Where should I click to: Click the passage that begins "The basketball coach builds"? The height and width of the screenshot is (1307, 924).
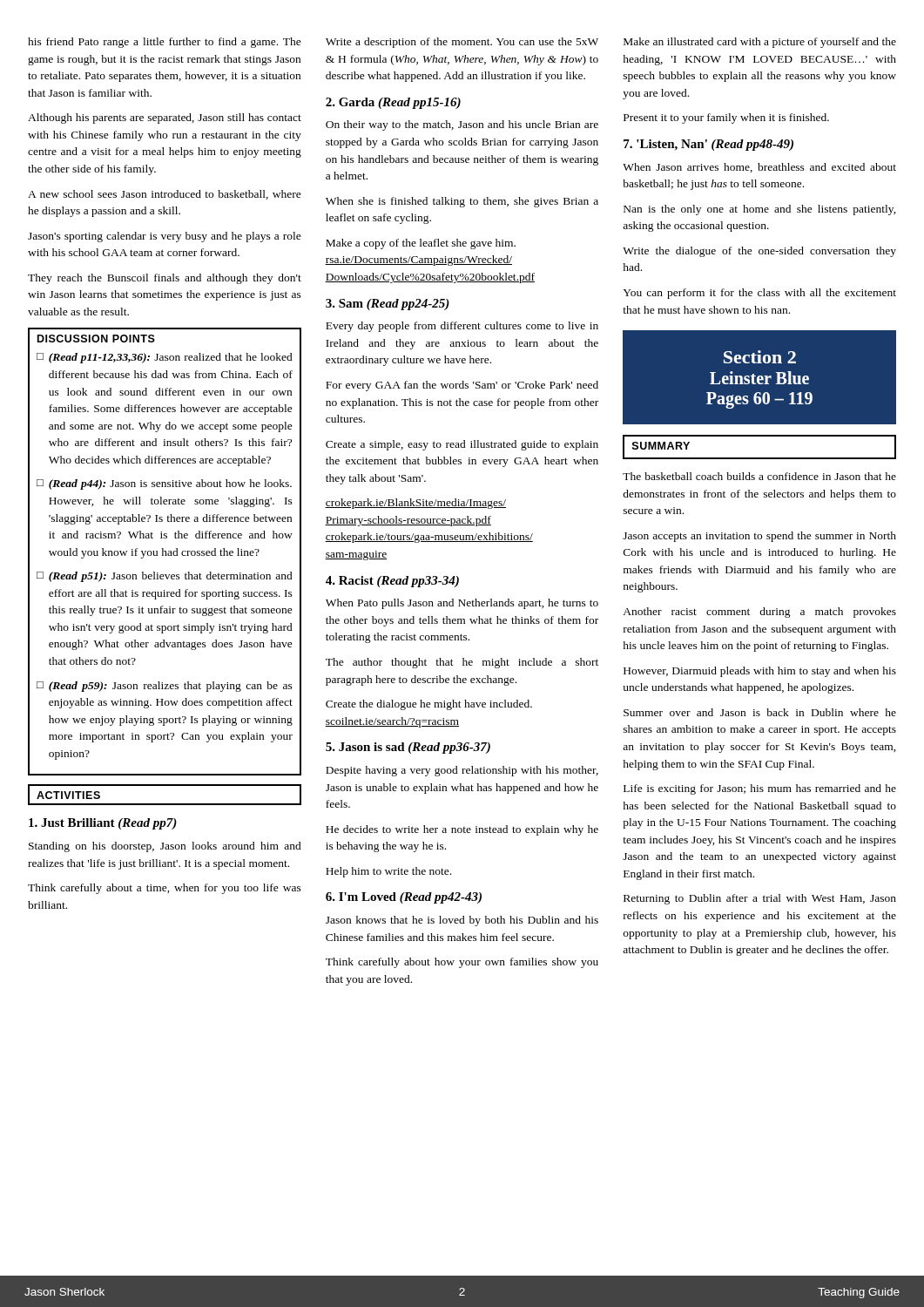tap(760, 494)
